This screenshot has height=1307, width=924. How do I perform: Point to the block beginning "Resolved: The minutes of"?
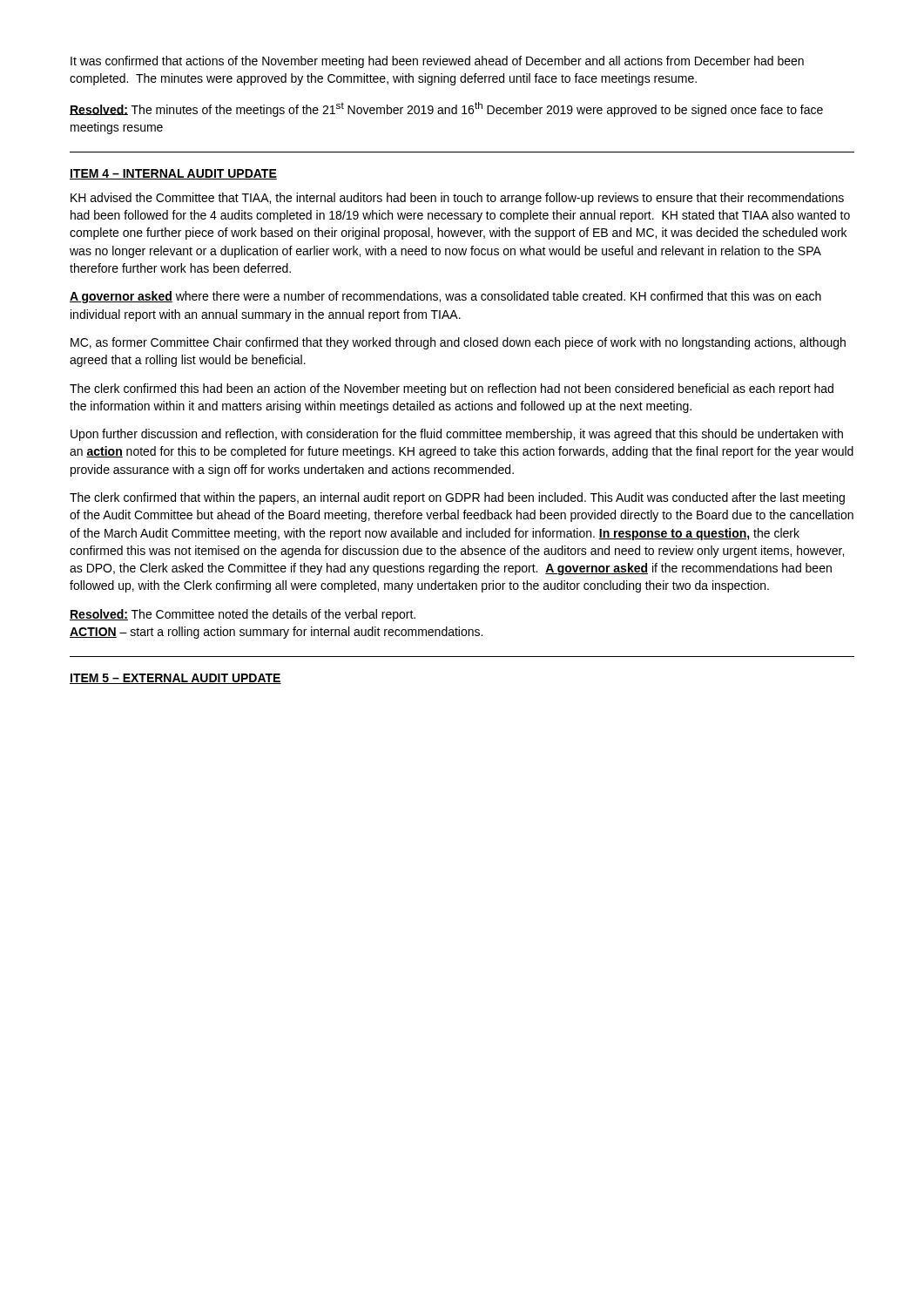coord(446,116)
